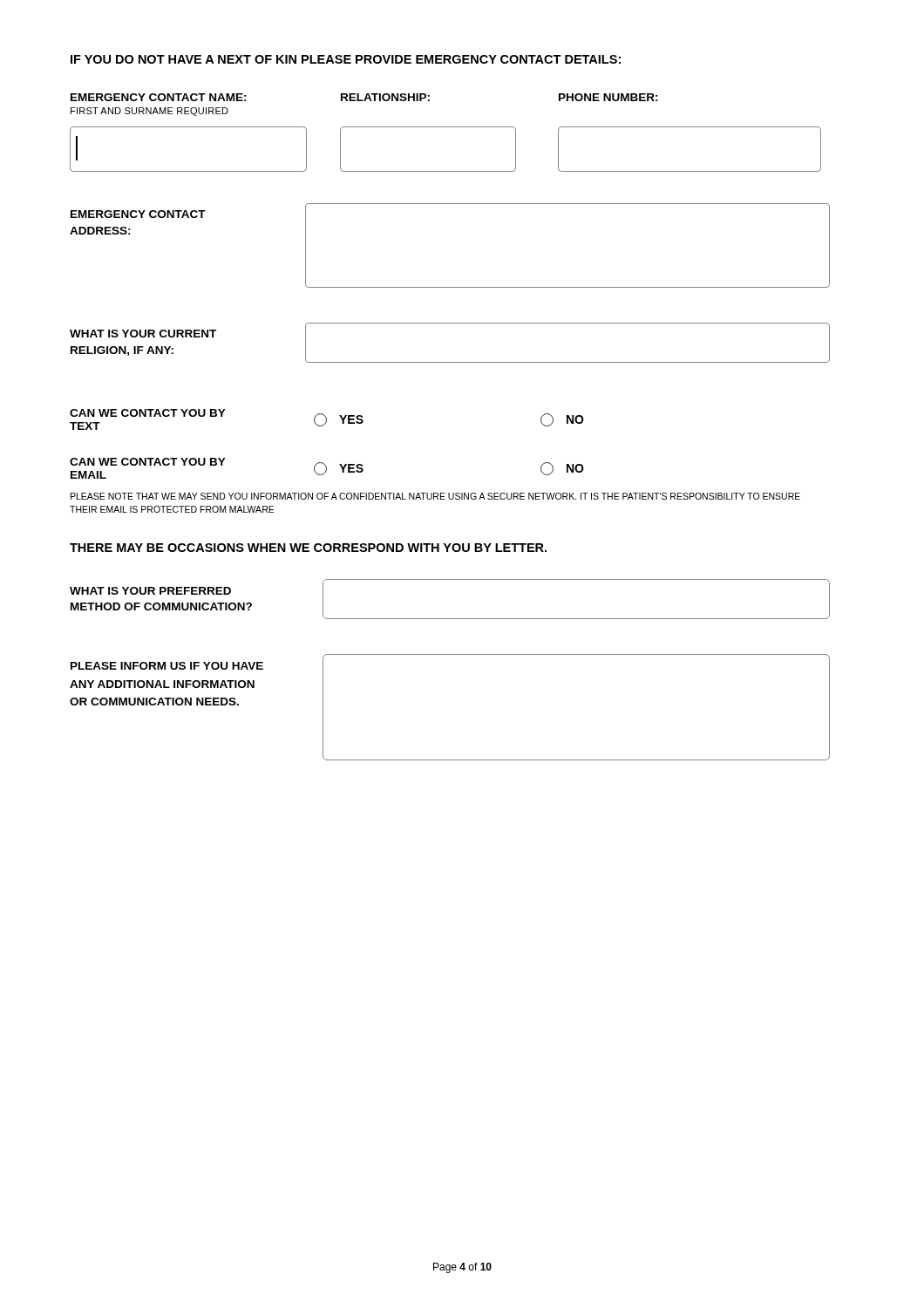Point to the block starting "IF YOU DO NOT"

tap(346, 59)
